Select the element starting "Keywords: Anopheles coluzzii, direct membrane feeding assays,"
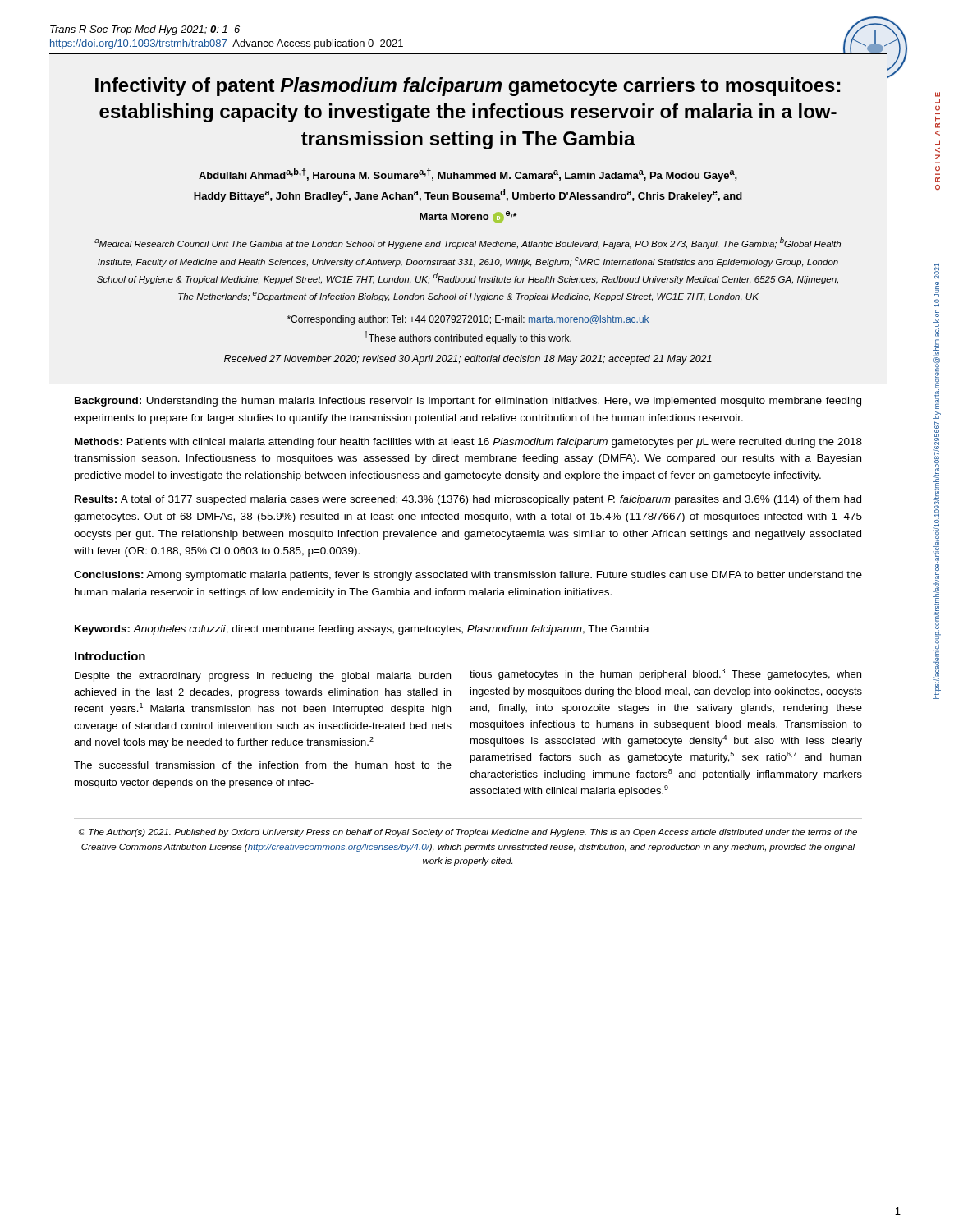954x1232 pixels. [x=362, y=629]
